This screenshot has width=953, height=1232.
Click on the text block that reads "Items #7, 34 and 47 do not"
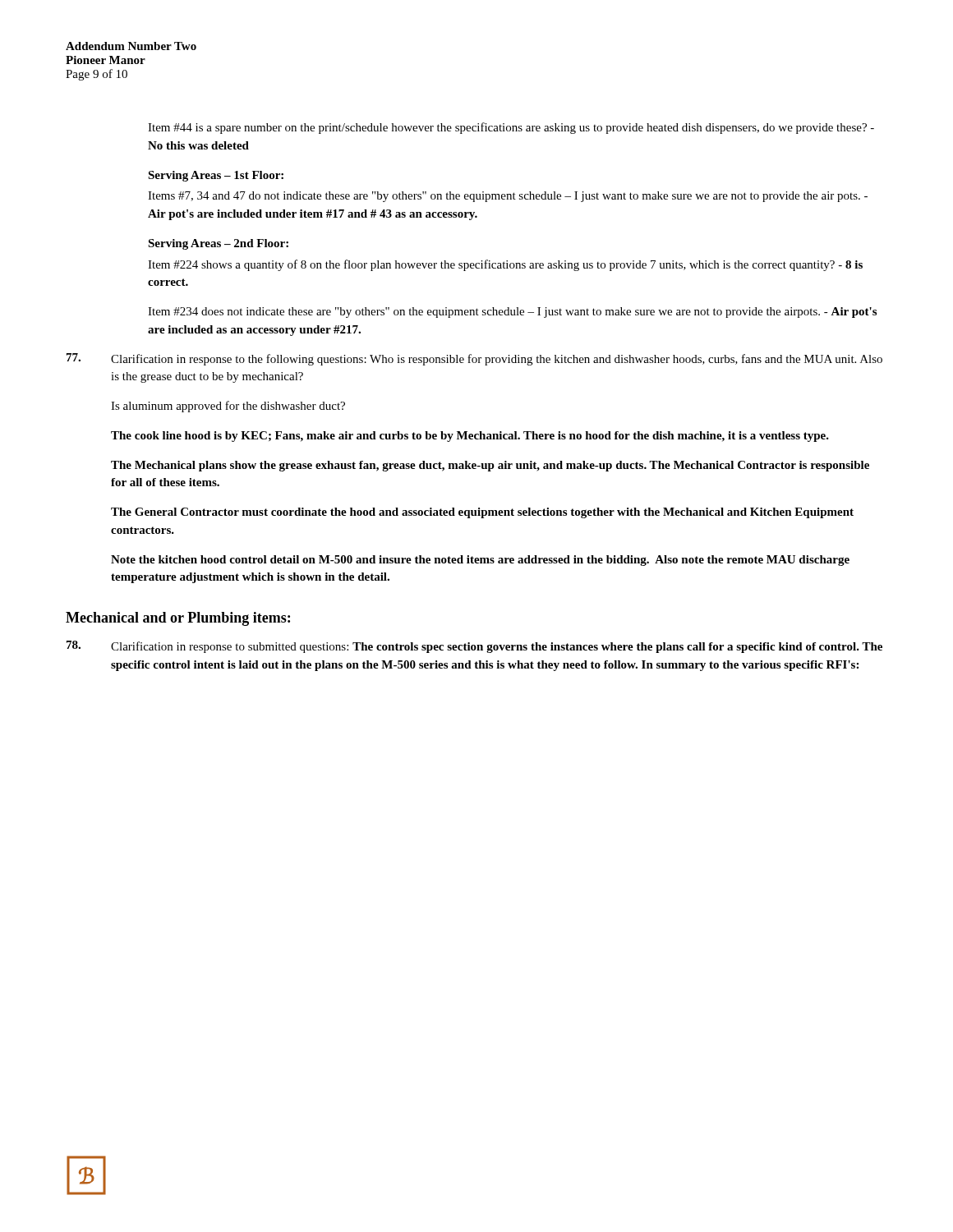[518, 205]
